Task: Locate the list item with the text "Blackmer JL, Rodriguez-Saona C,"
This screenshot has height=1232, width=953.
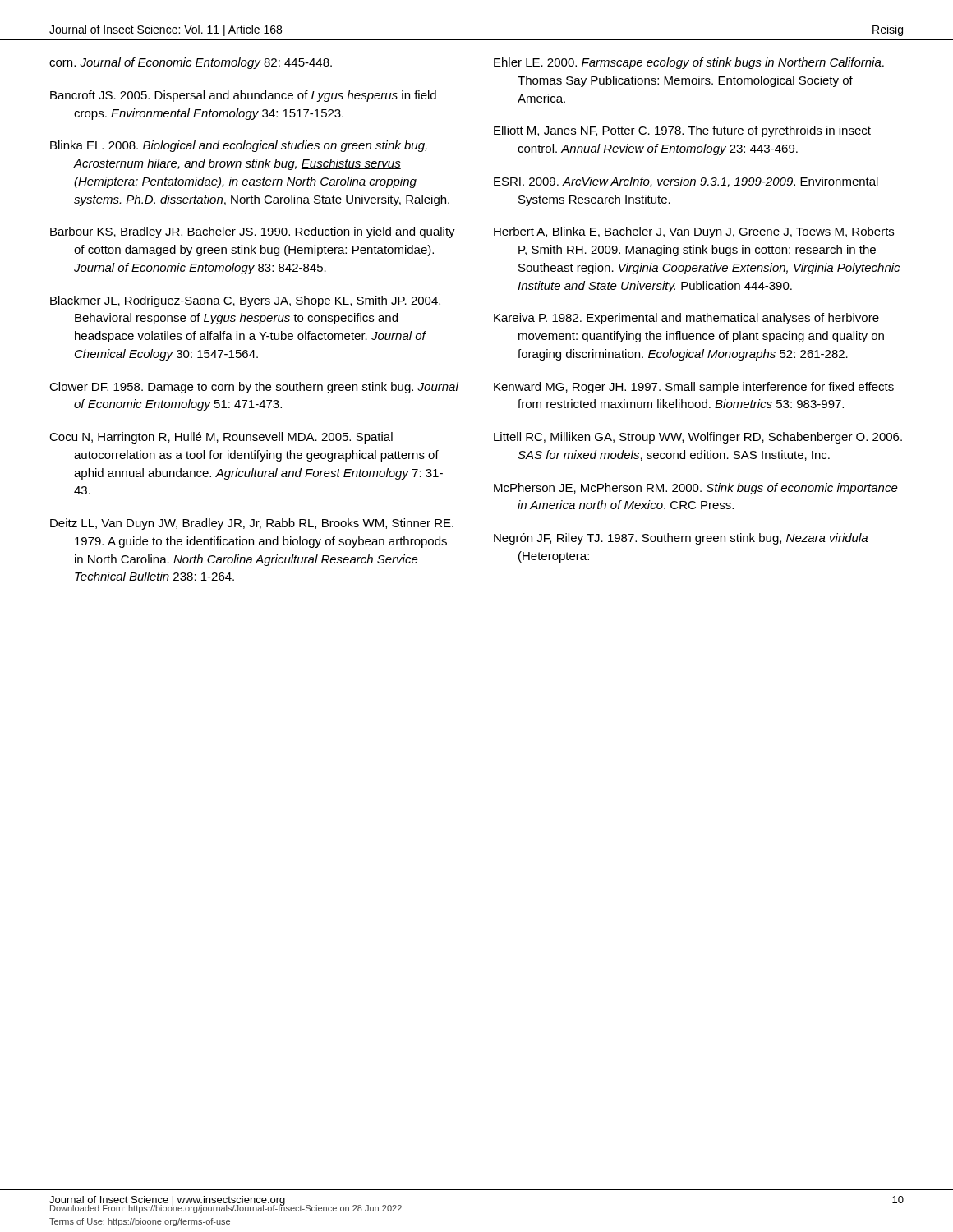Action: click(x=245, y=327)
